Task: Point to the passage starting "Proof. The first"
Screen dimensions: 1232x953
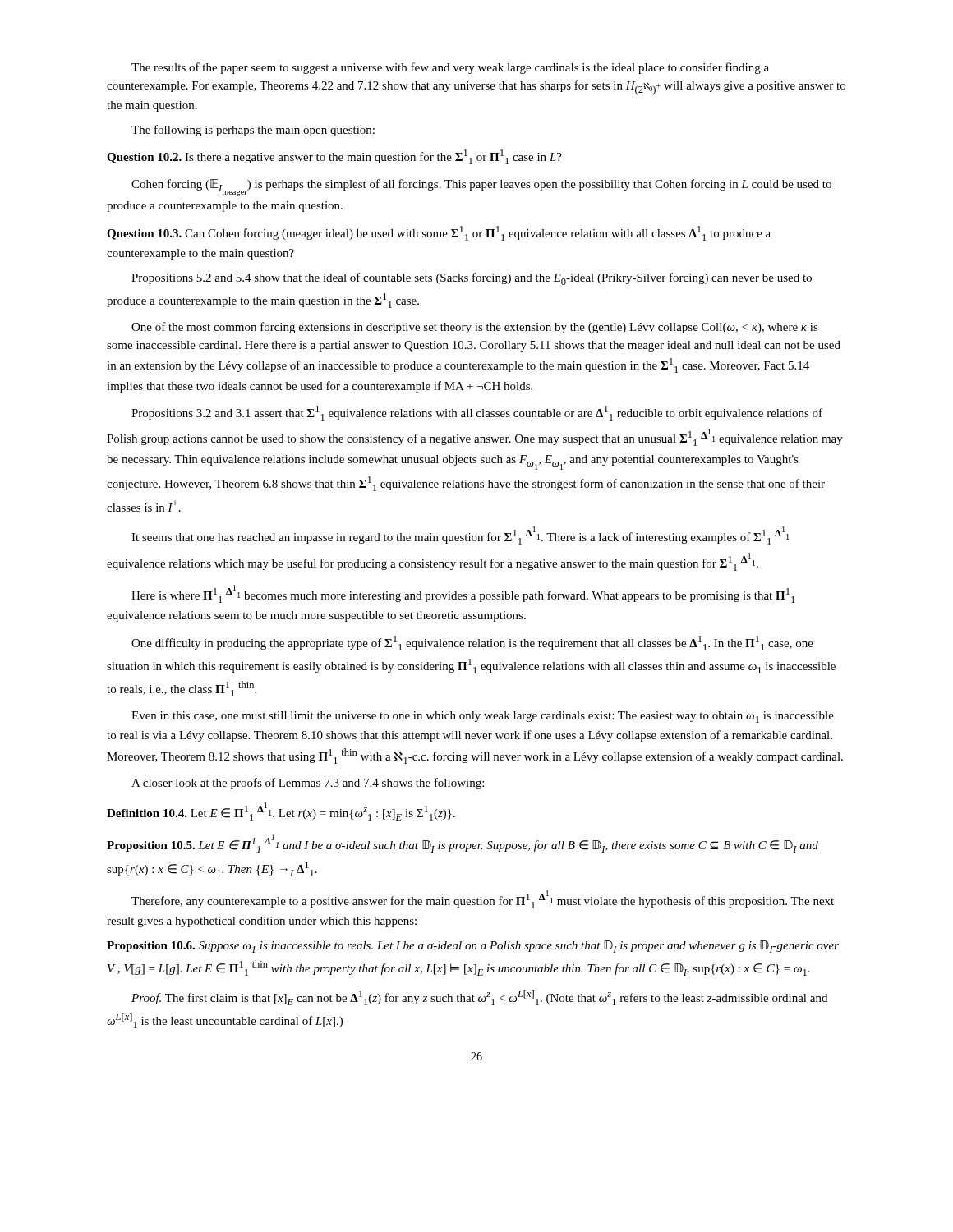Action: [476, 1009]
